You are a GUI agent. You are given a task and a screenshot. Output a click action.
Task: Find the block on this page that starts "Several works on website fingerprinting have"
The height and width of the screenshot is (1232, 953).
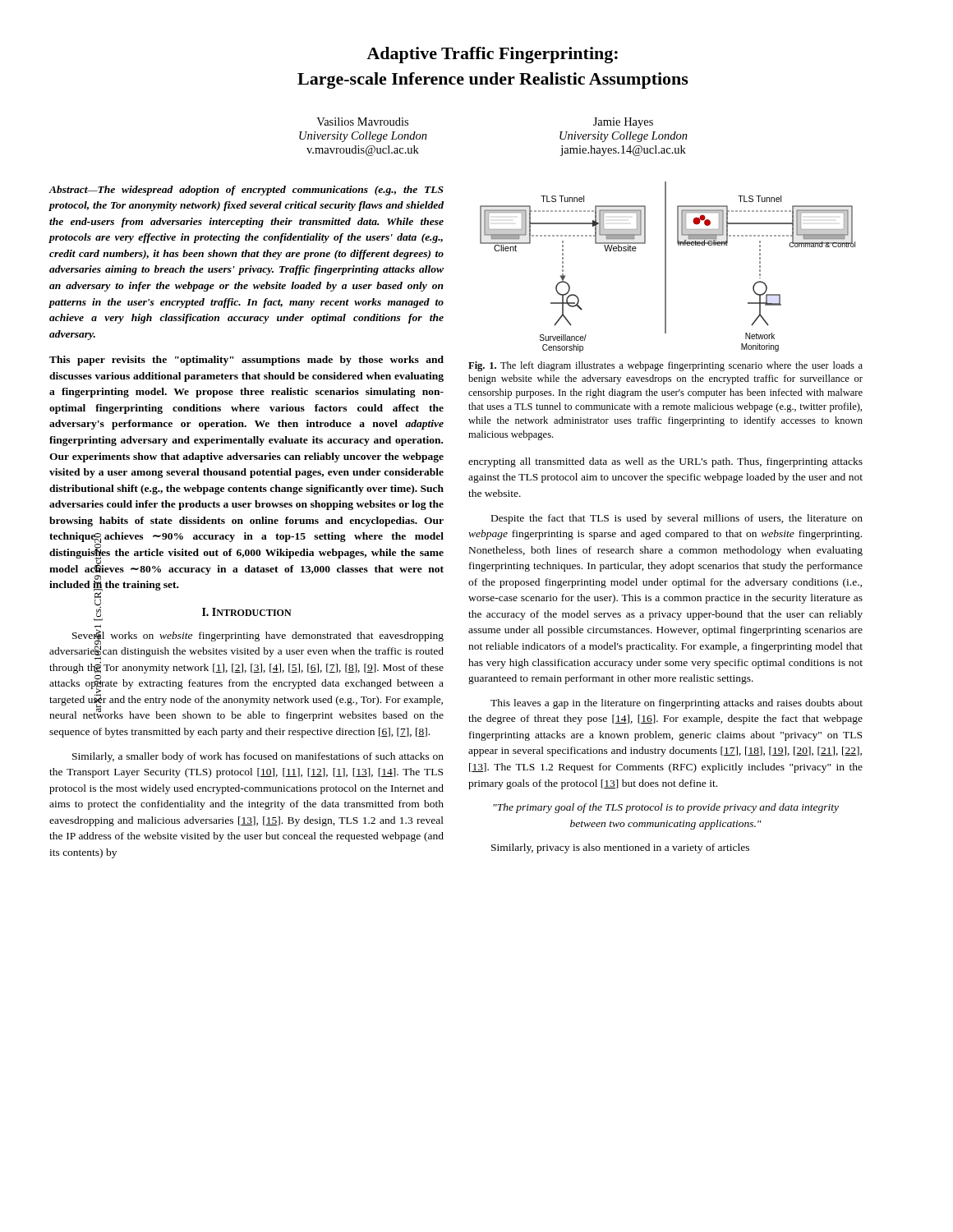click(x=246, y=744)
